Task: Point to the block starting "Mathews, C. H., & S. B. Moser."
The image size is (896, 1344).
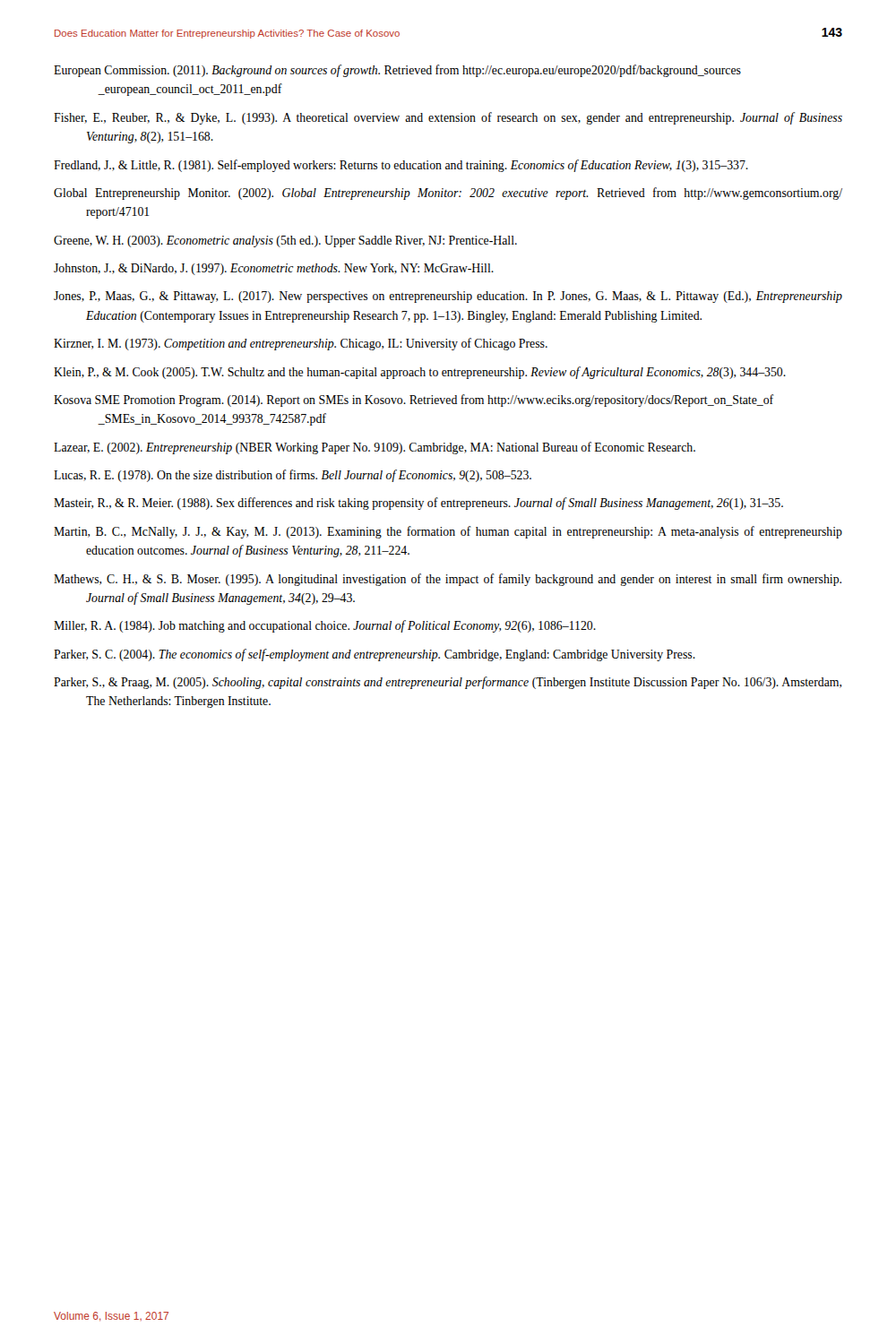Action: [x=448, y=588]
